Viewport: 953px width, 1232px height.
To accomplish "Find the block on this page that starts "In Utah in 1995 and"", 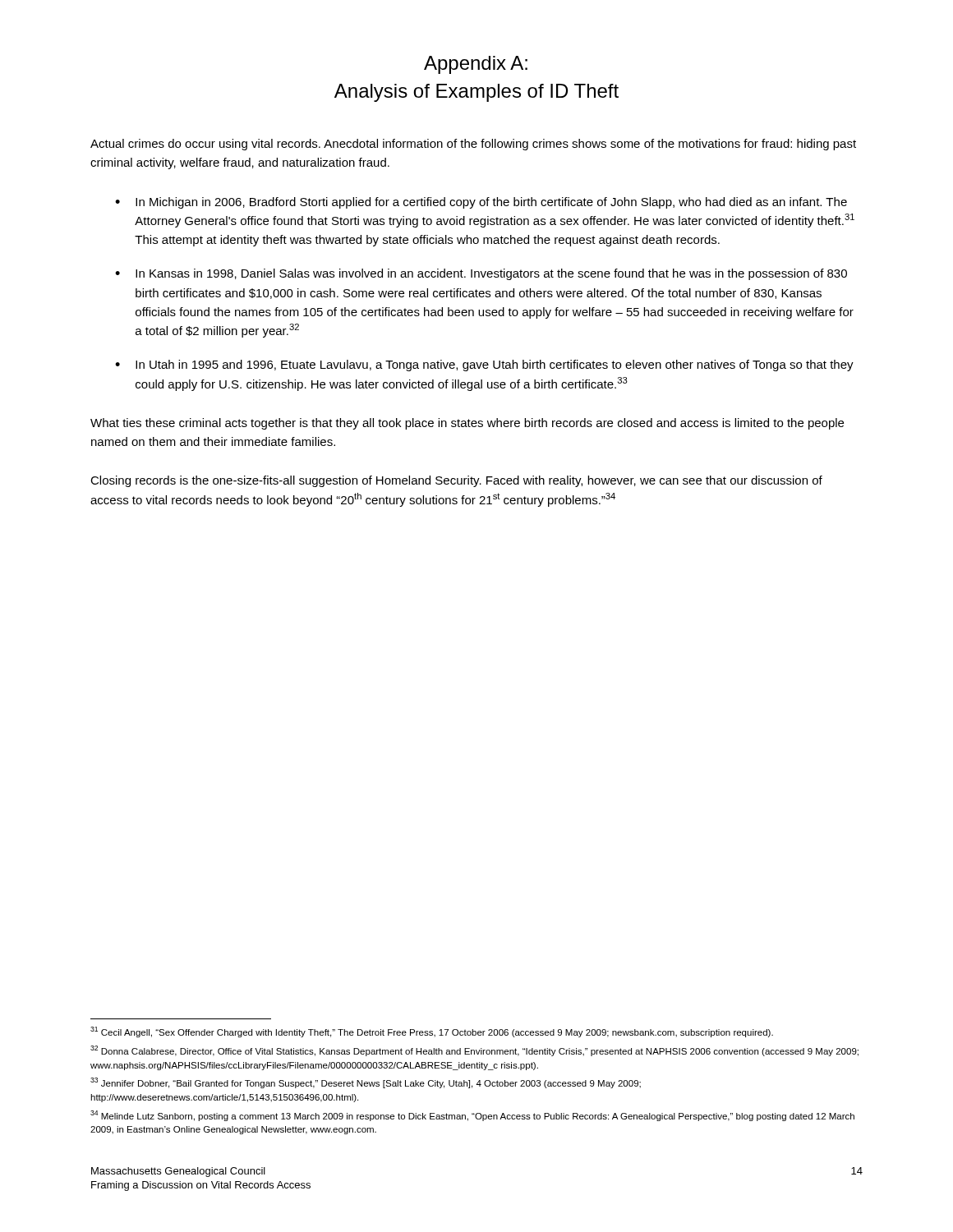I will (499, 374).
